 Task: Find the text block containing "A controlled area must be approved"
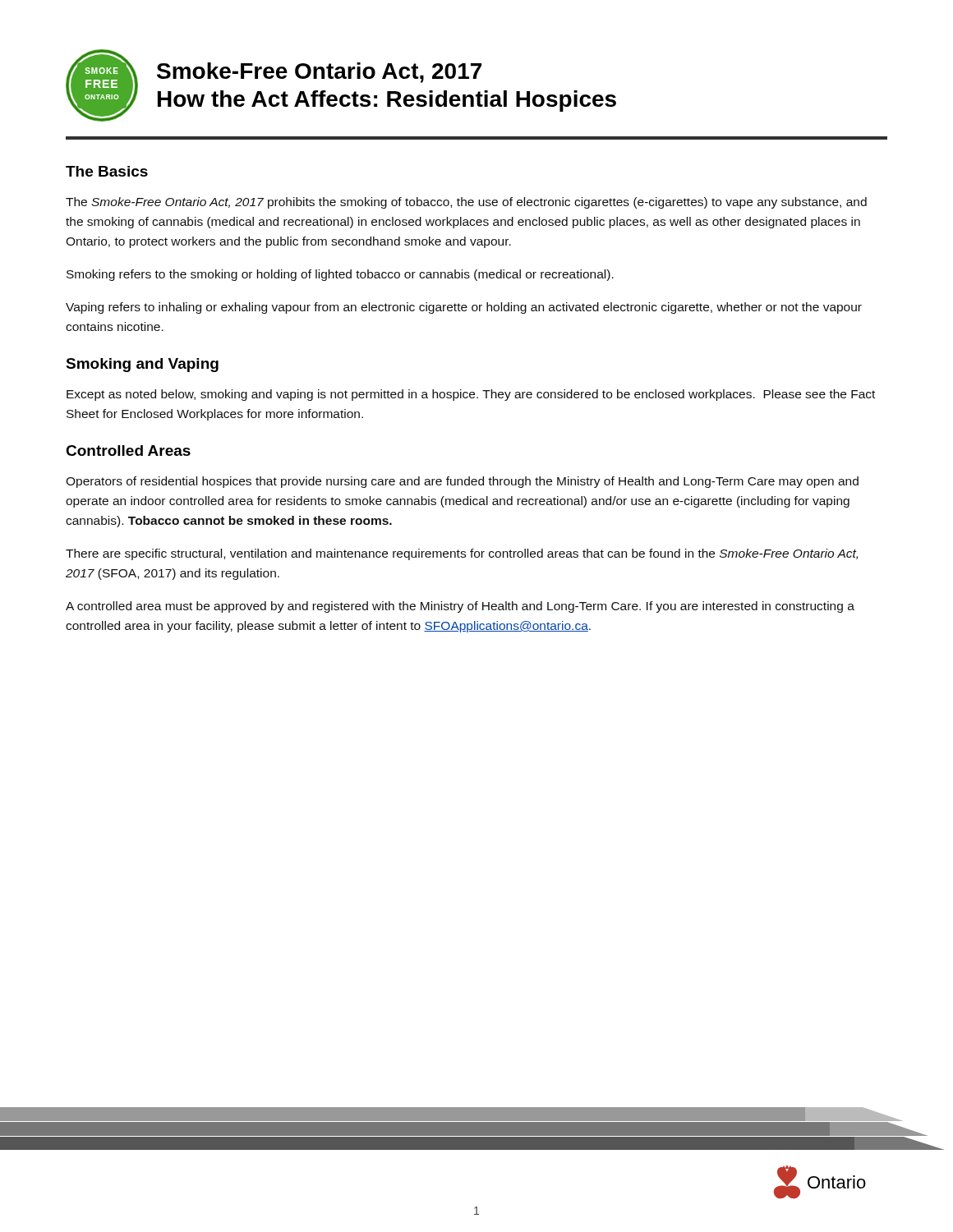(460, 616)
